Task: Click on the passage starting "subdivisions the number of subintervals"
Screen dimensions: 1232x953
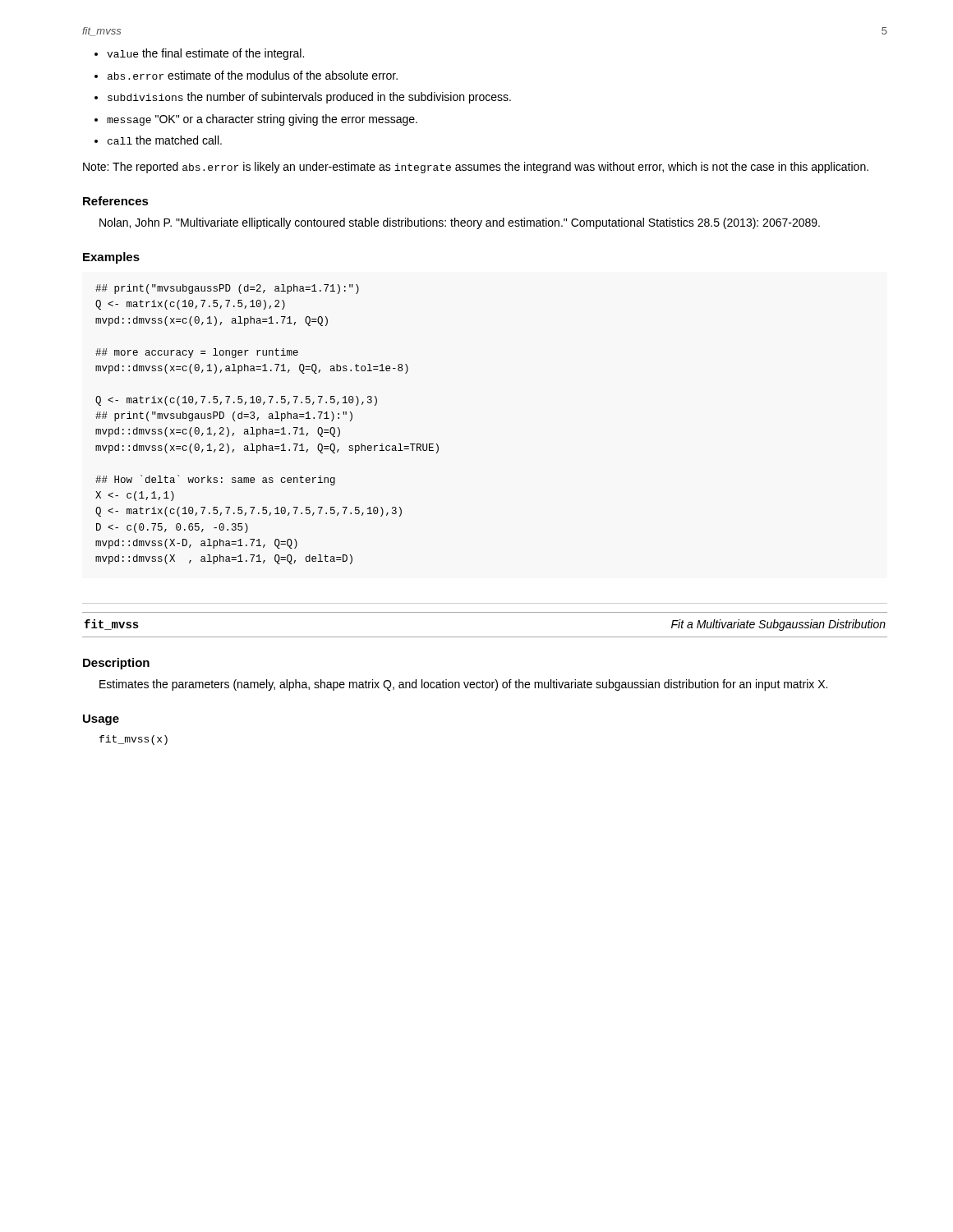Action: 497,98
